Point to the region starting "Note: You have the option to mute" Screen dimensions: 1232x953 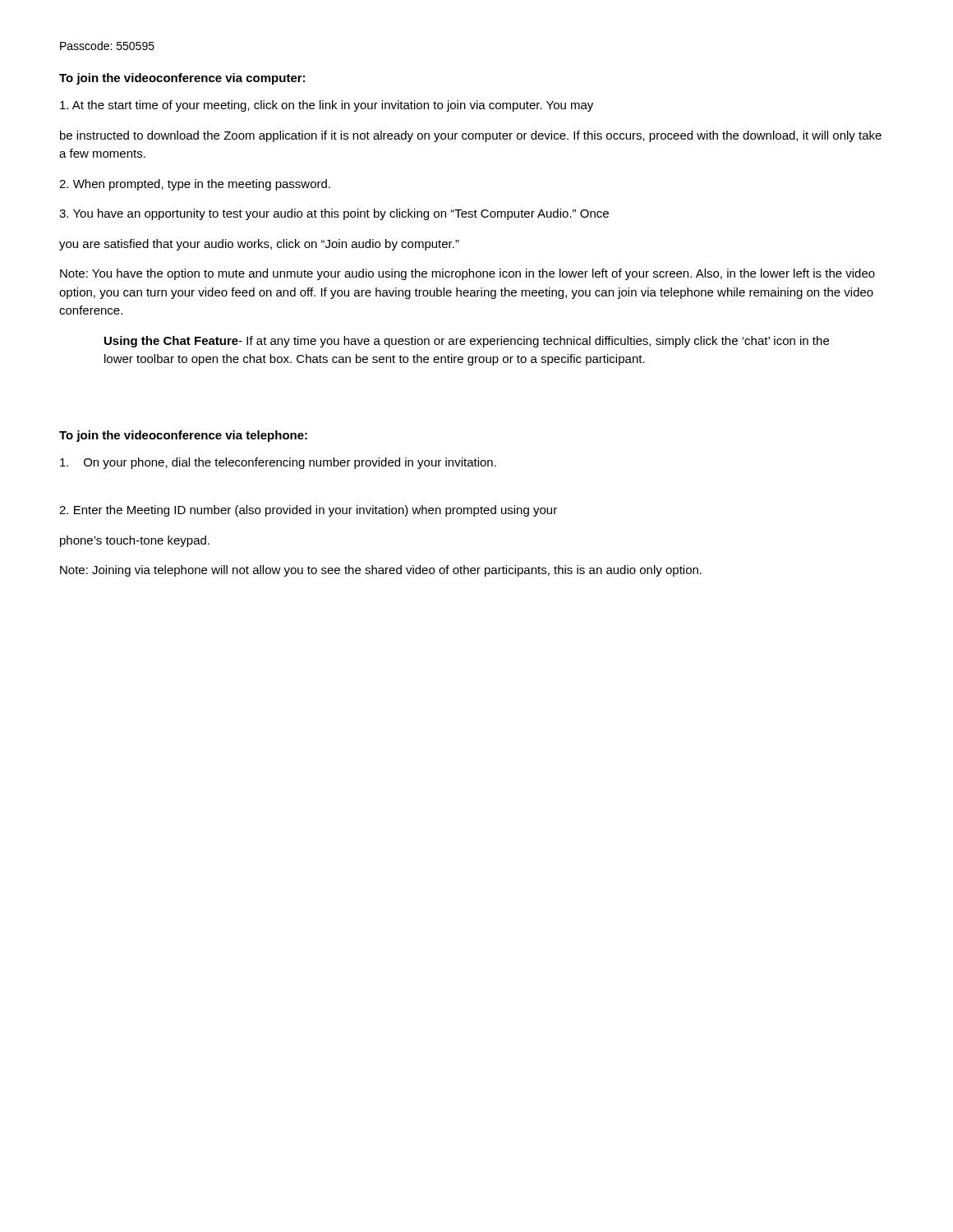pyautogui.click(x=467, y=292)
